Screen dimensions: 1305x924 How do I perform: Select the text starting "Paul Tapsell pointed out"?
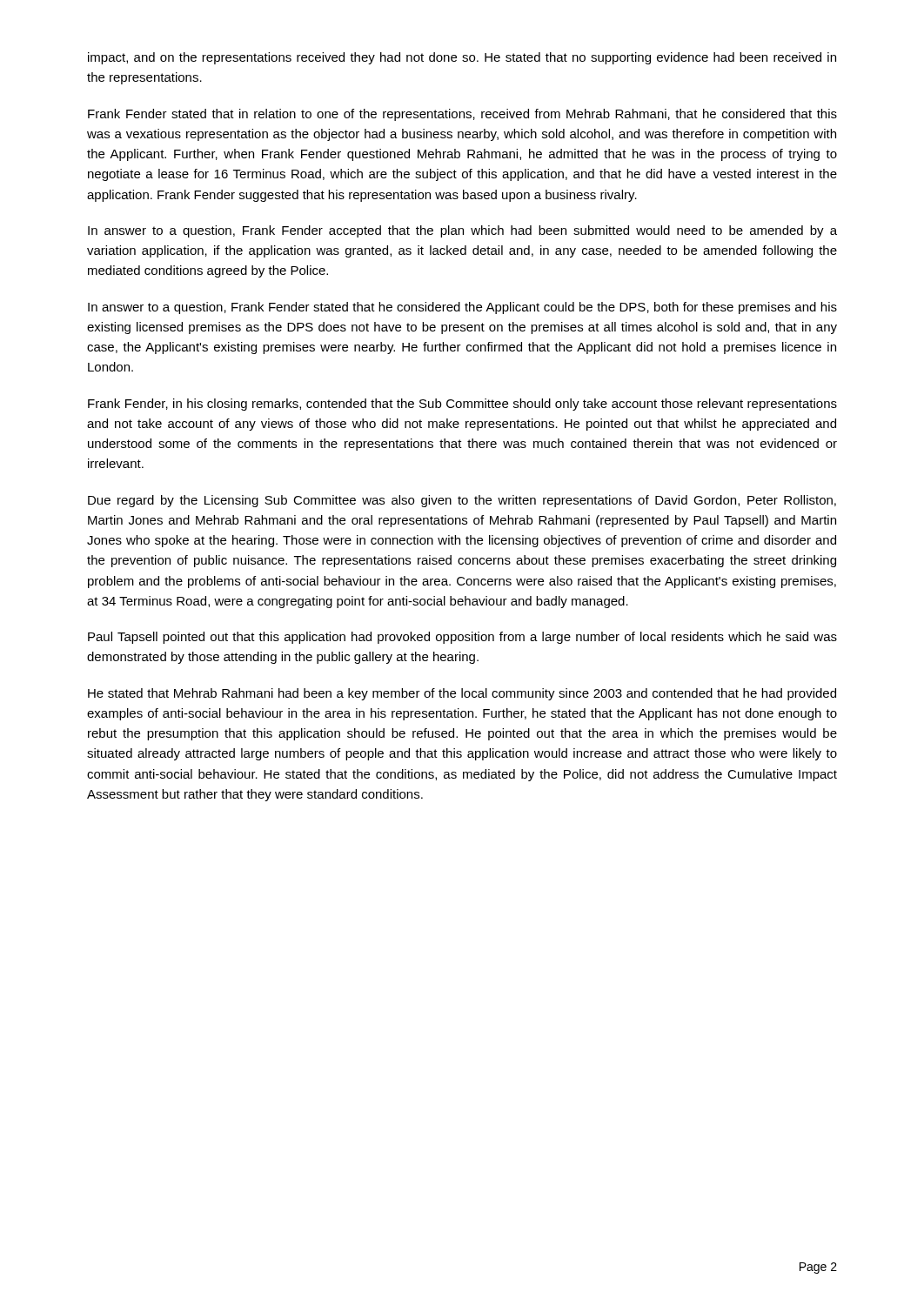point(462,646)
